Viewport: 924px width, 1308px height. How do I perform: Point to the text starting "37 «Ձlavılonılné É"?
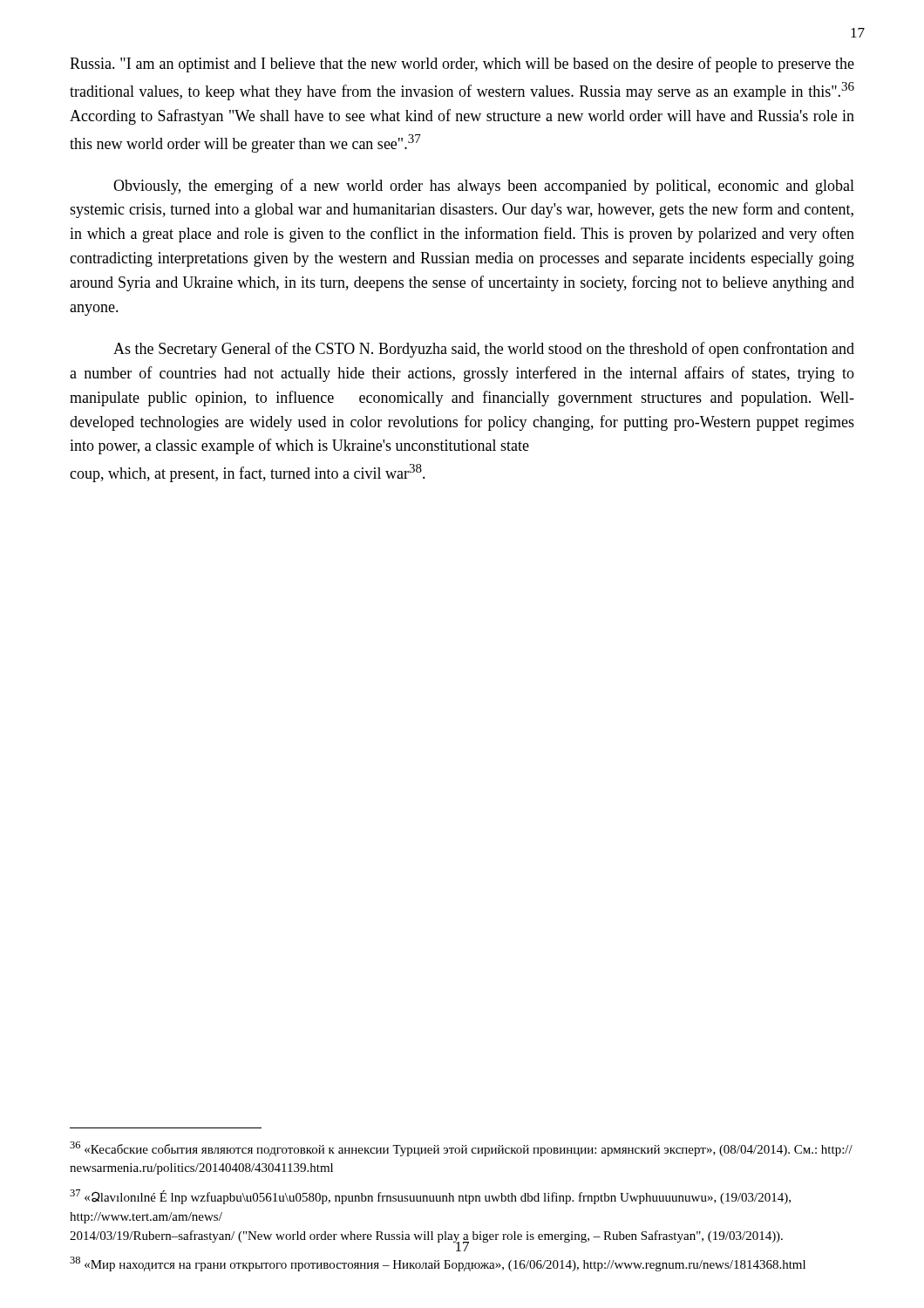pos(430,1197)
